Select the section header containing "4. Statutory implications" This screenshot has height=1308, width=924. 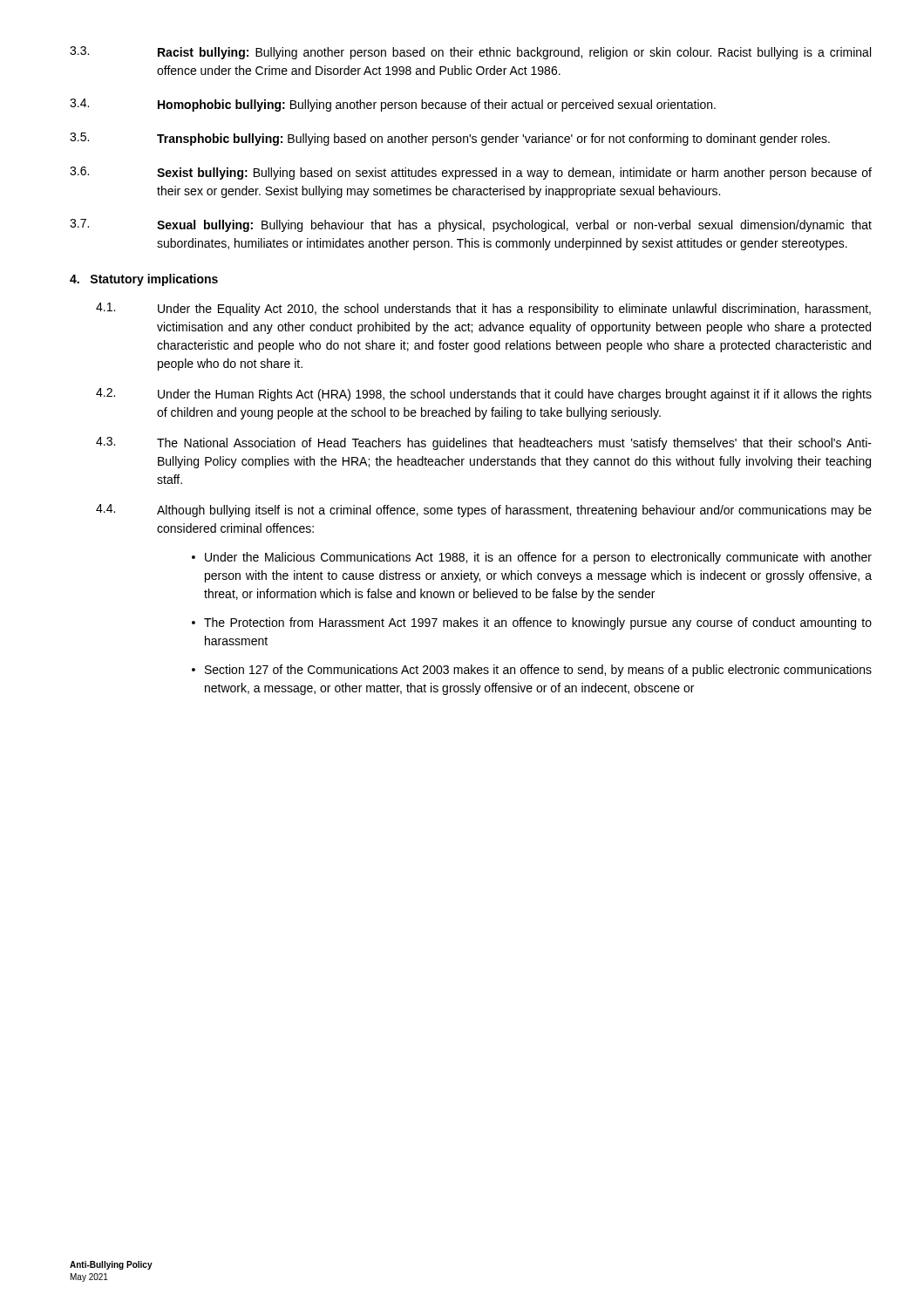pyautogui.click(x=144, y=279)
